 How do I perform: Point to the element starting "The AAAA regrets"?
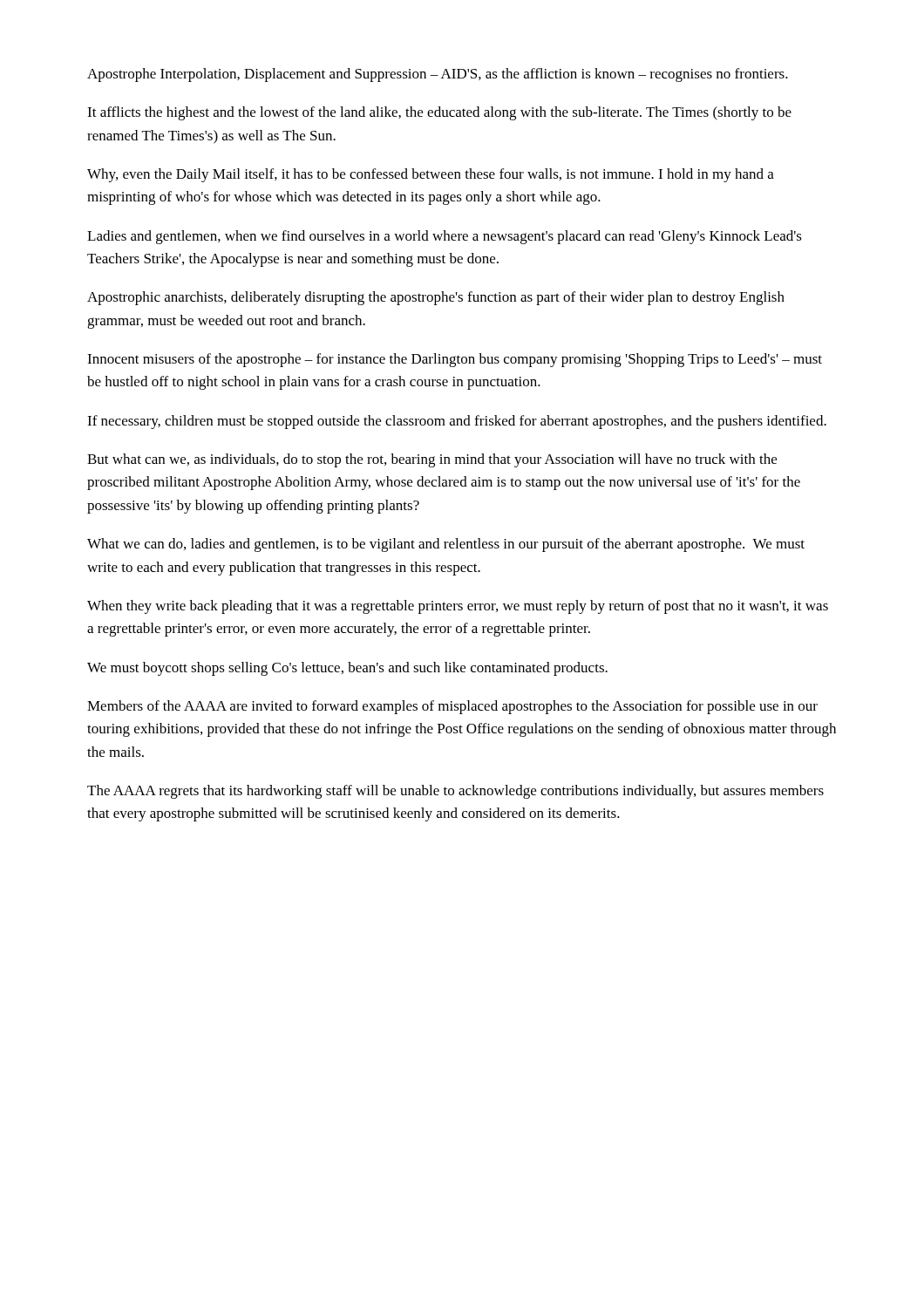tap(455, 802)
